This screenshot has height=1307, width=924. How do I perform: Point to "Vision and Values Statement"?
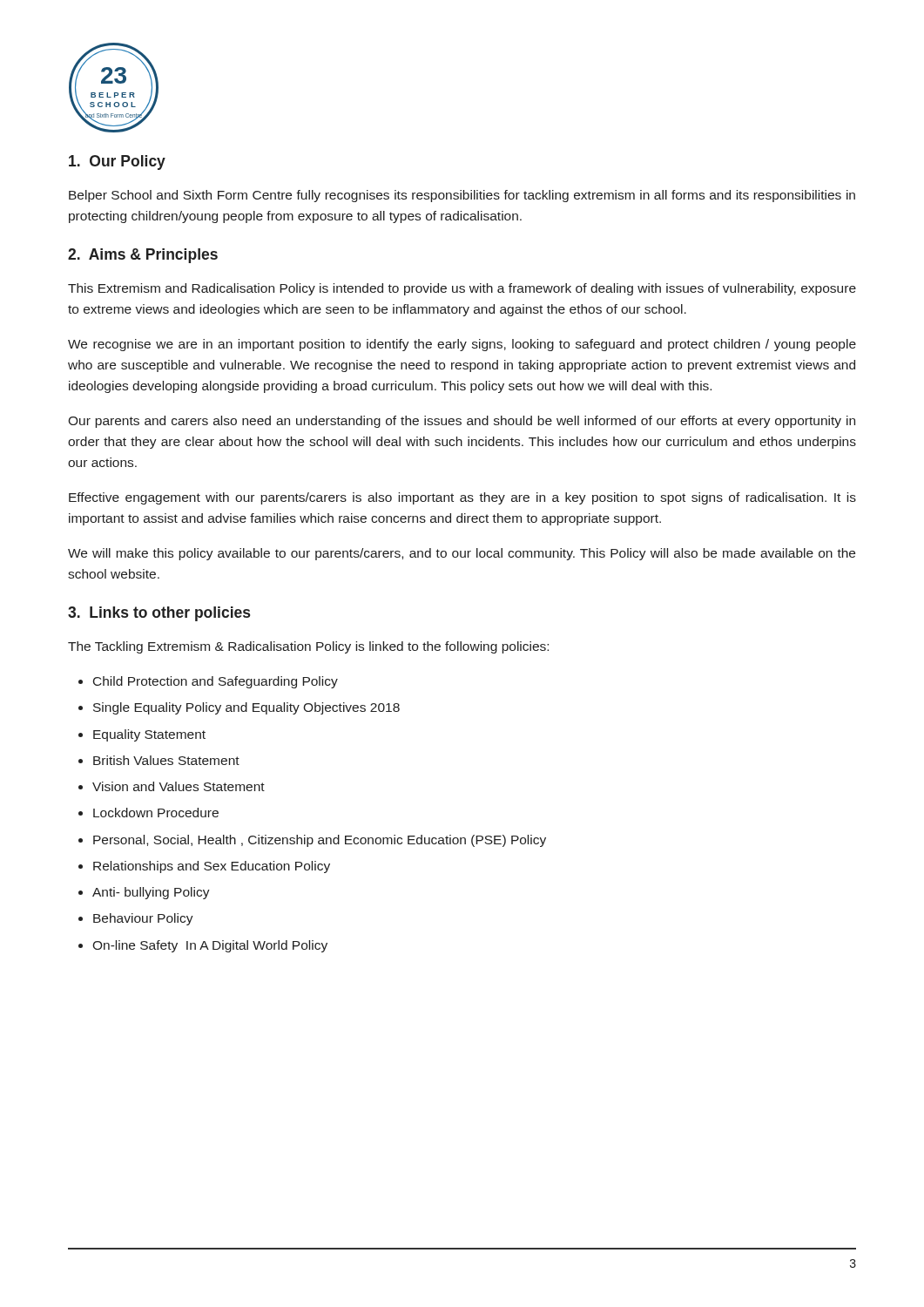coord(178,787)
